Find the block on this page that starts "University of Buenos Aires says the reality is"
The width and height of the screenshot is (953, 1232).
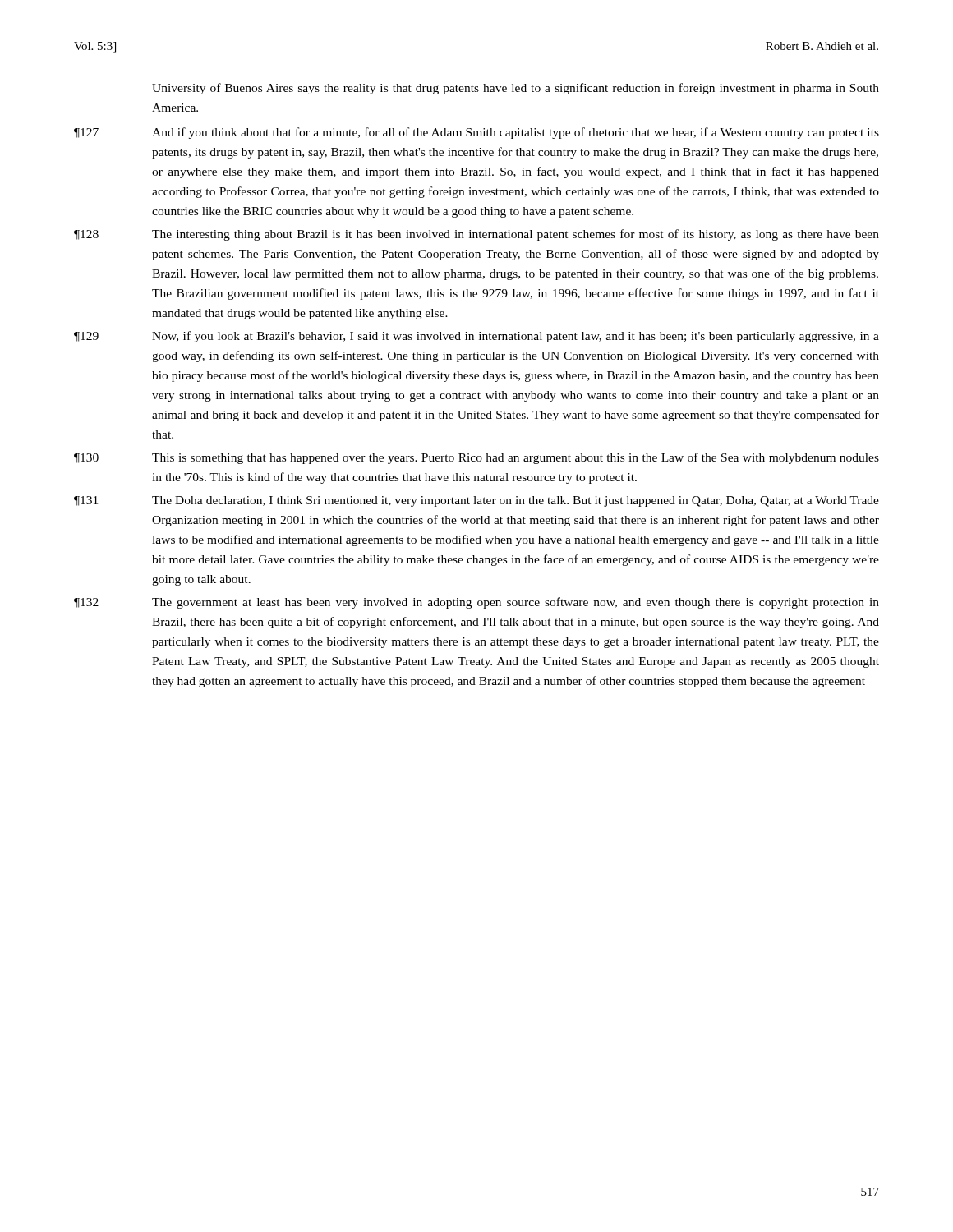[516, 97]
